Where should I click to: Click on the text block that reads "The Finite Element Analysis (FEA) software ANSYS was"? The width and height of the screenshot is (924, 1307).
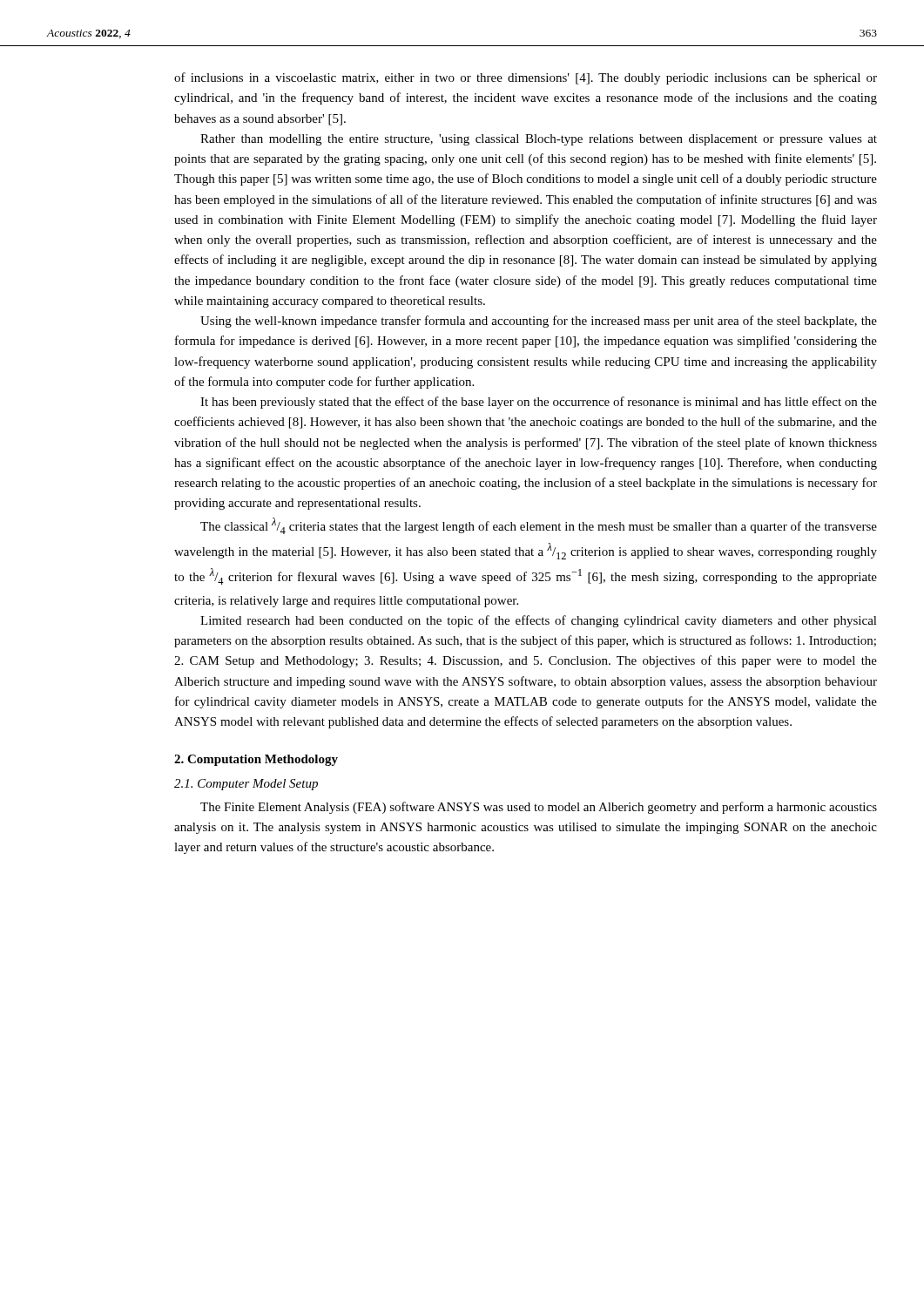coord(526,828)
